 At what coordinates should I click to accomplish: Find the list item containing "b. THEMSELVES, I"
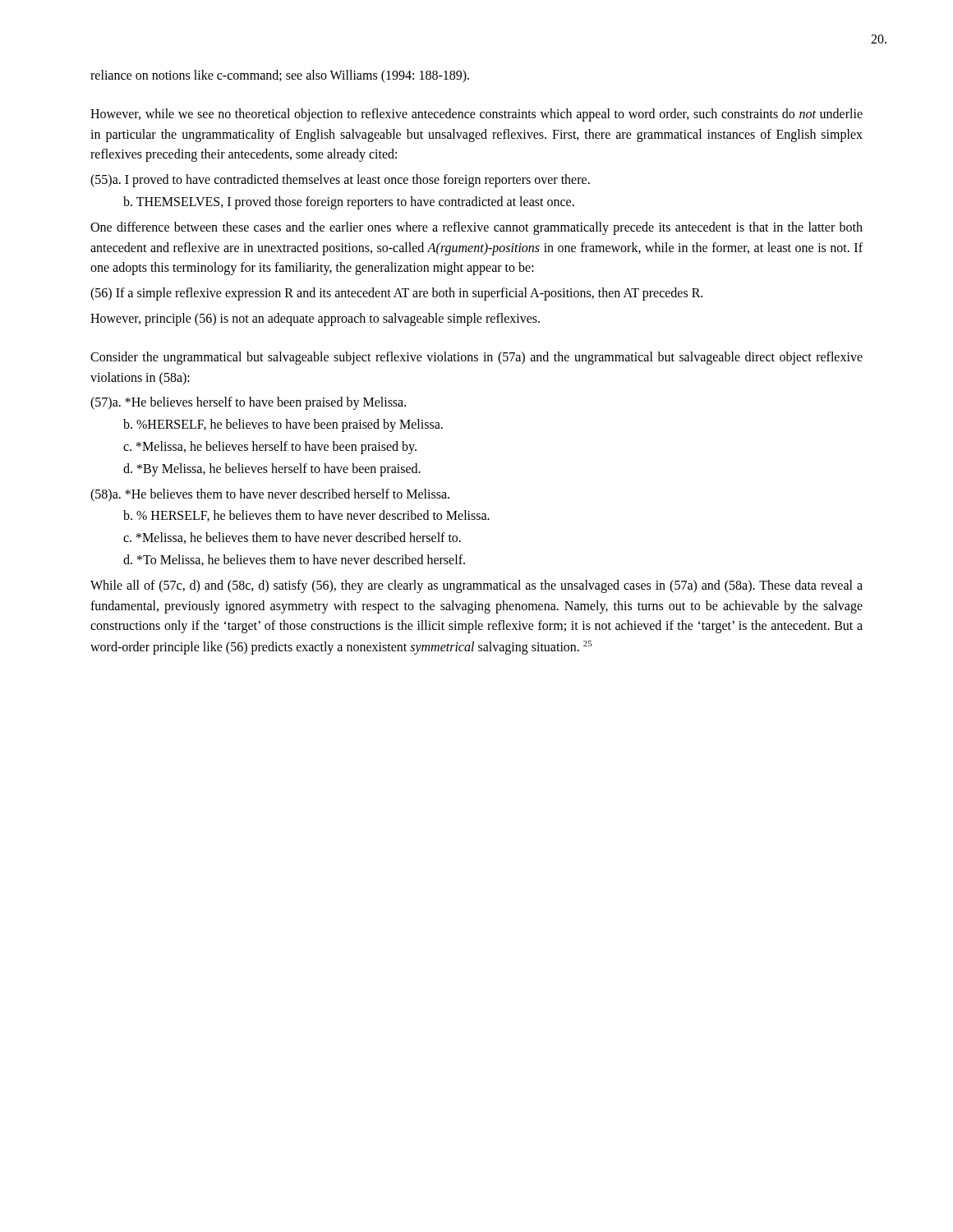click(x=349, y=202)
